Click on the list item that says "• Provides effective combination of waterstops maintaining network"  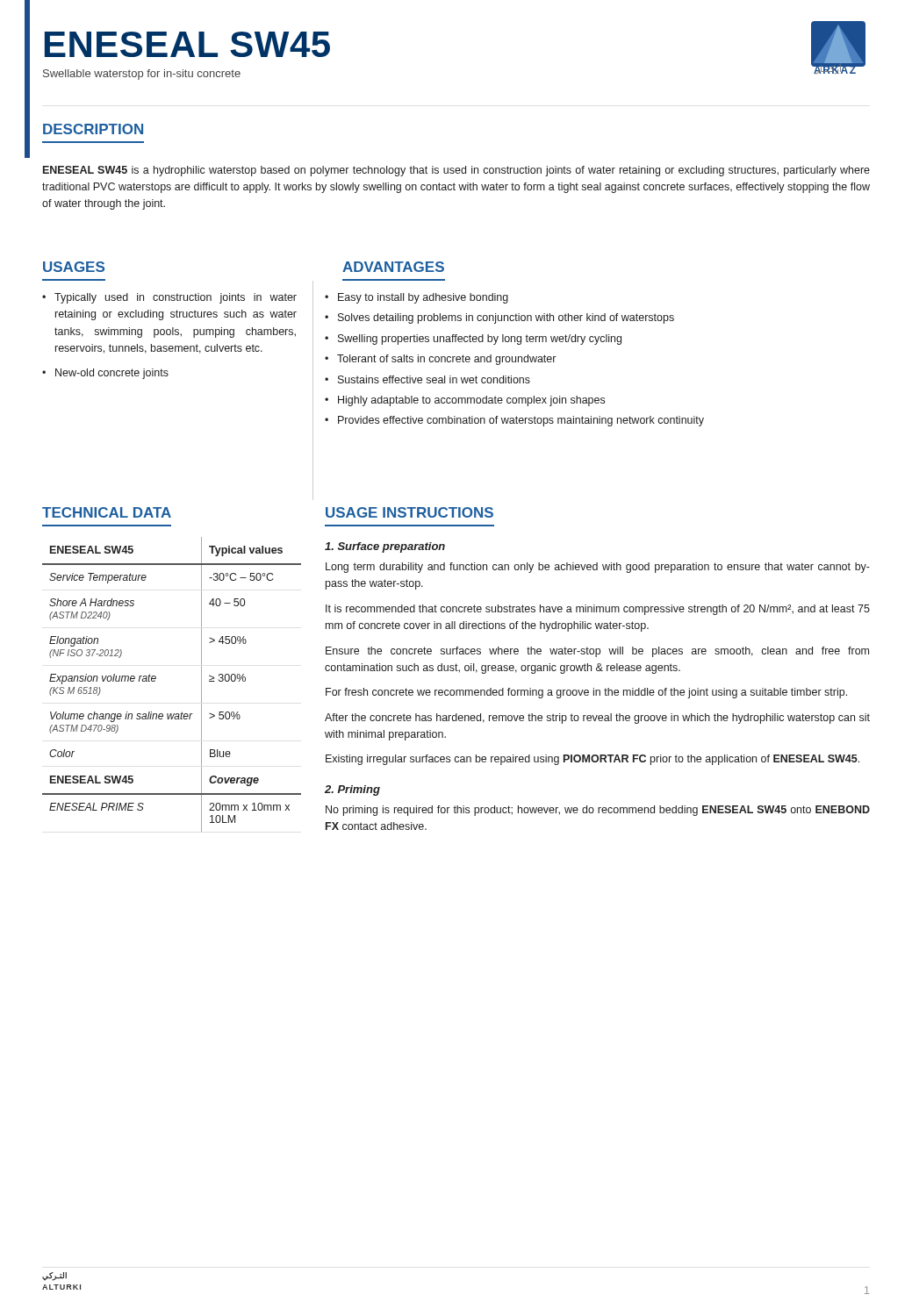514,421
